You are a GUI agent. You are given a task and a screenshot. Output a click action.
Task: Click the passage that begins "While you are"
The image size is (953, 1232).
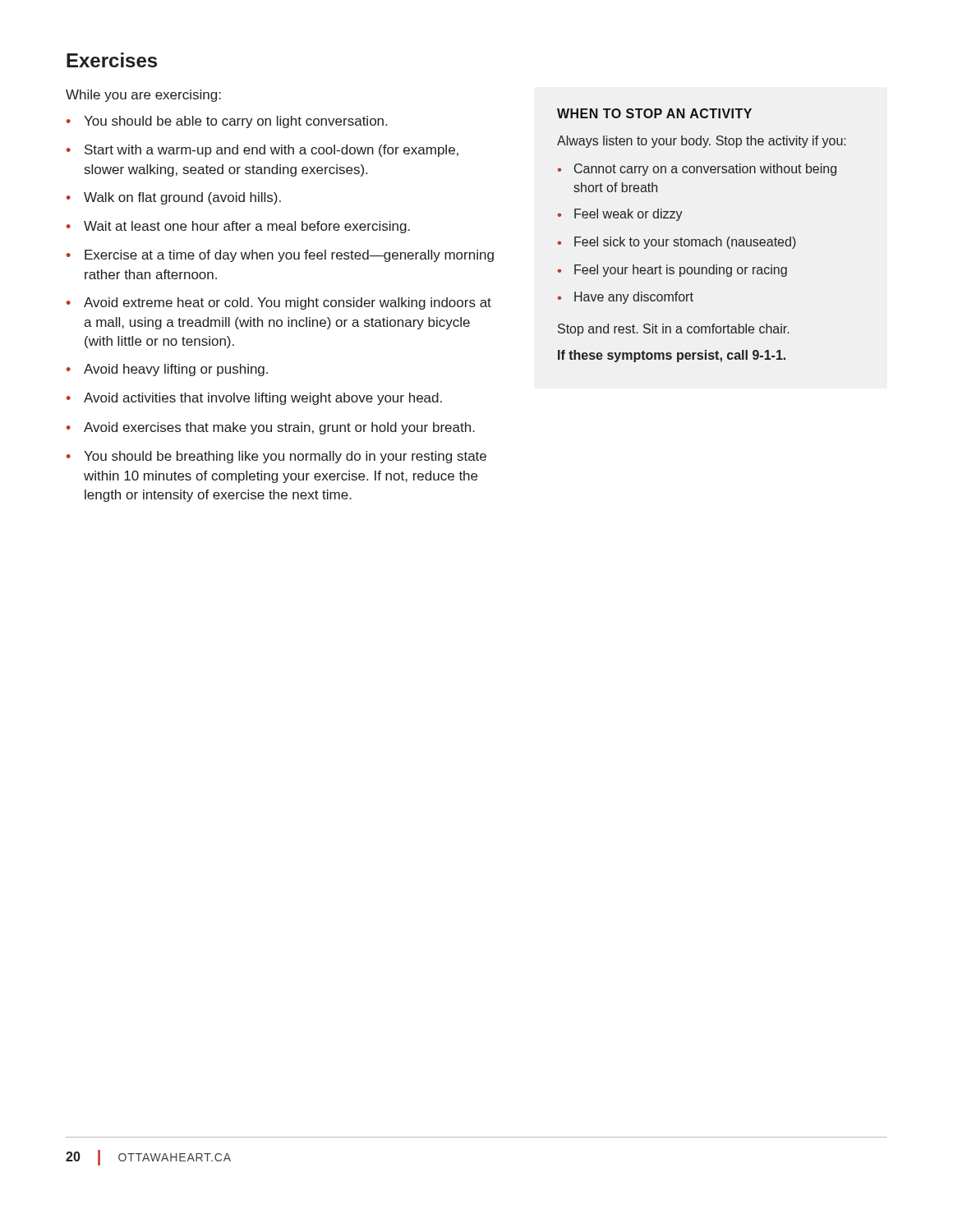pyautogui.click(x=144, y=95)
